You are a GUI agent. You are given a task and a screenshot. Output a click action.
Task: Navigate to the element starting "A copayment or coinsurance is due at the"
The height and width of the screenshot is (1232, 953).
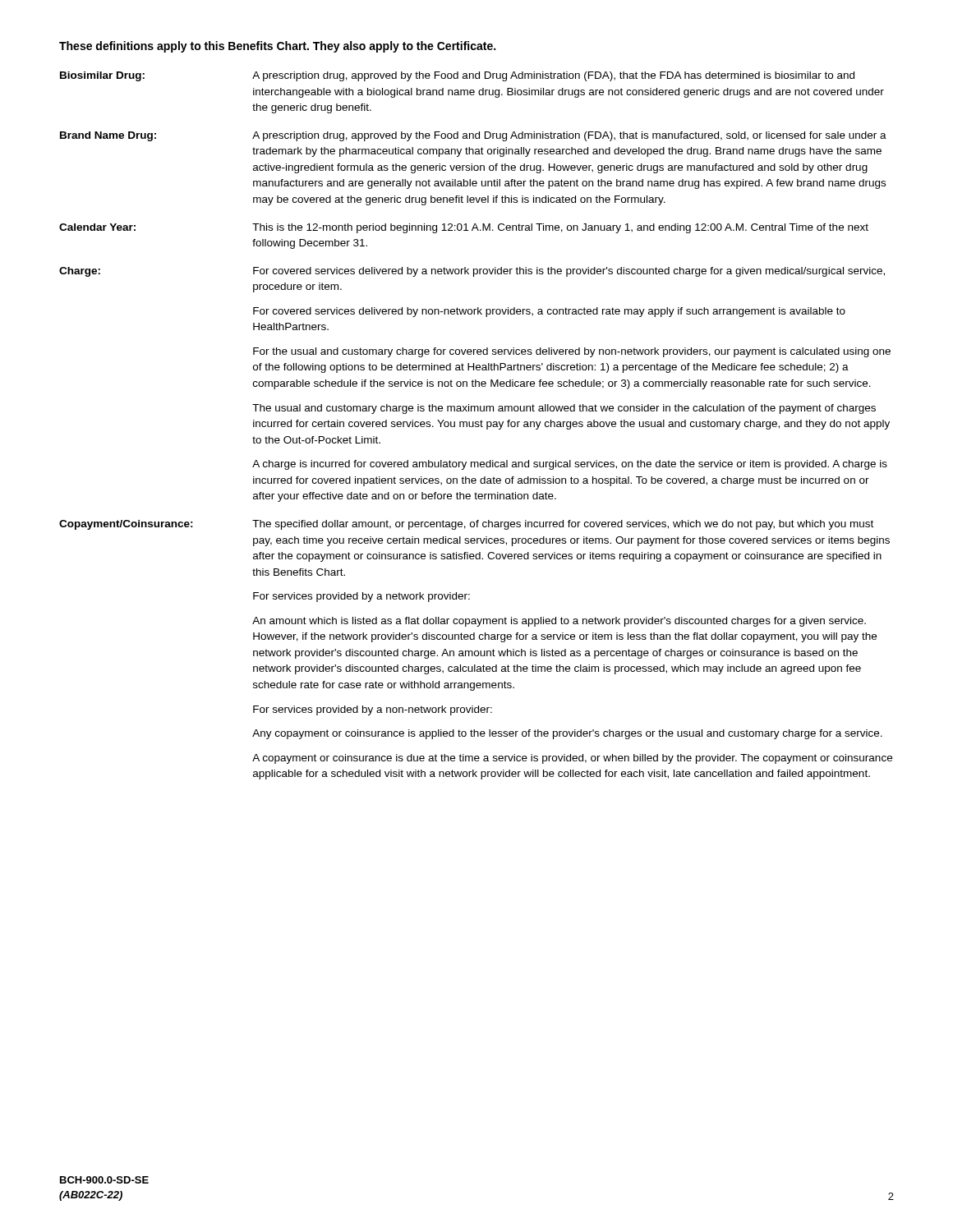pos(573,765)
